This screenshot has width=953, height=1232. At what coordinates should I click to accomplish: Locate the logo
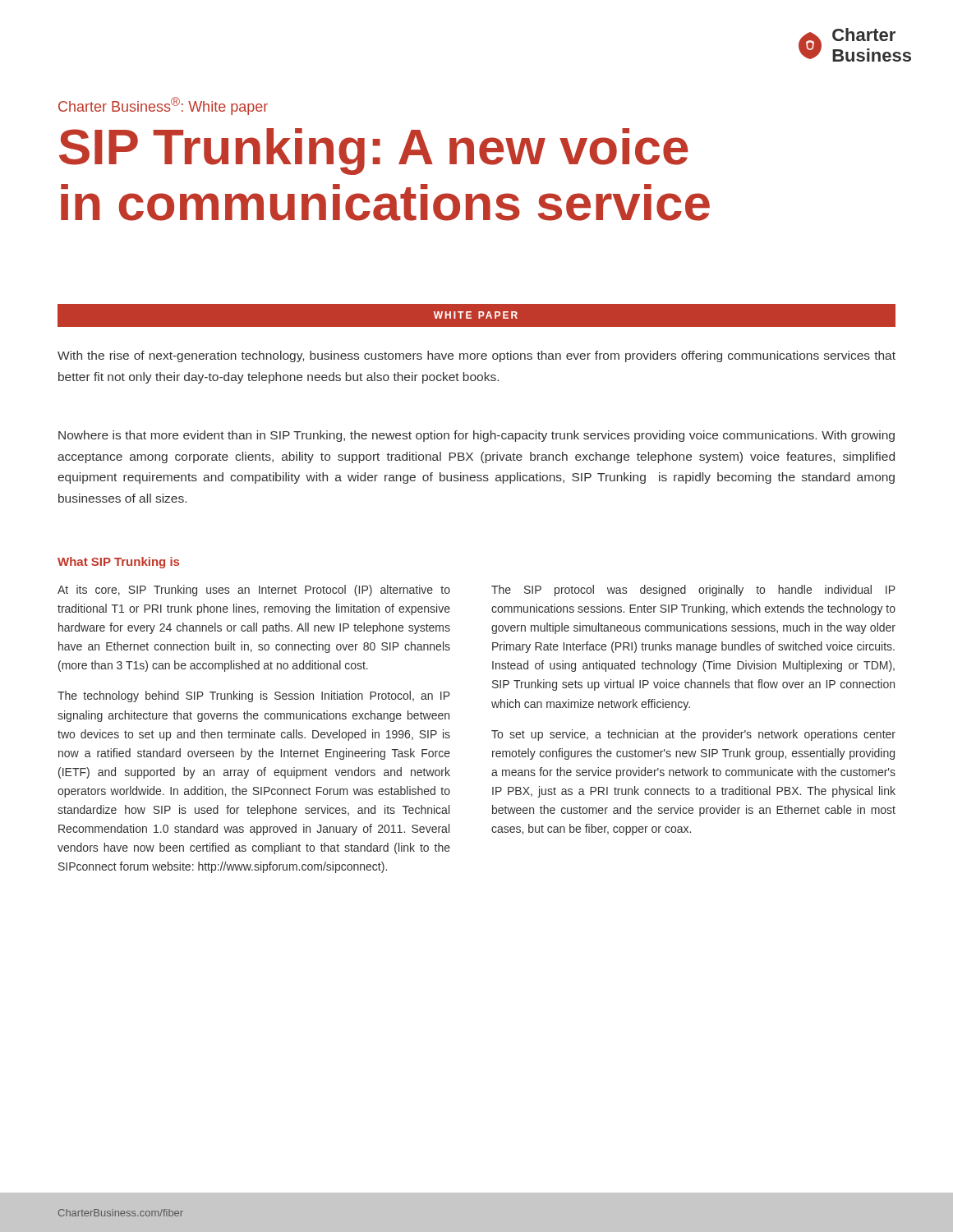click(854, 45)
